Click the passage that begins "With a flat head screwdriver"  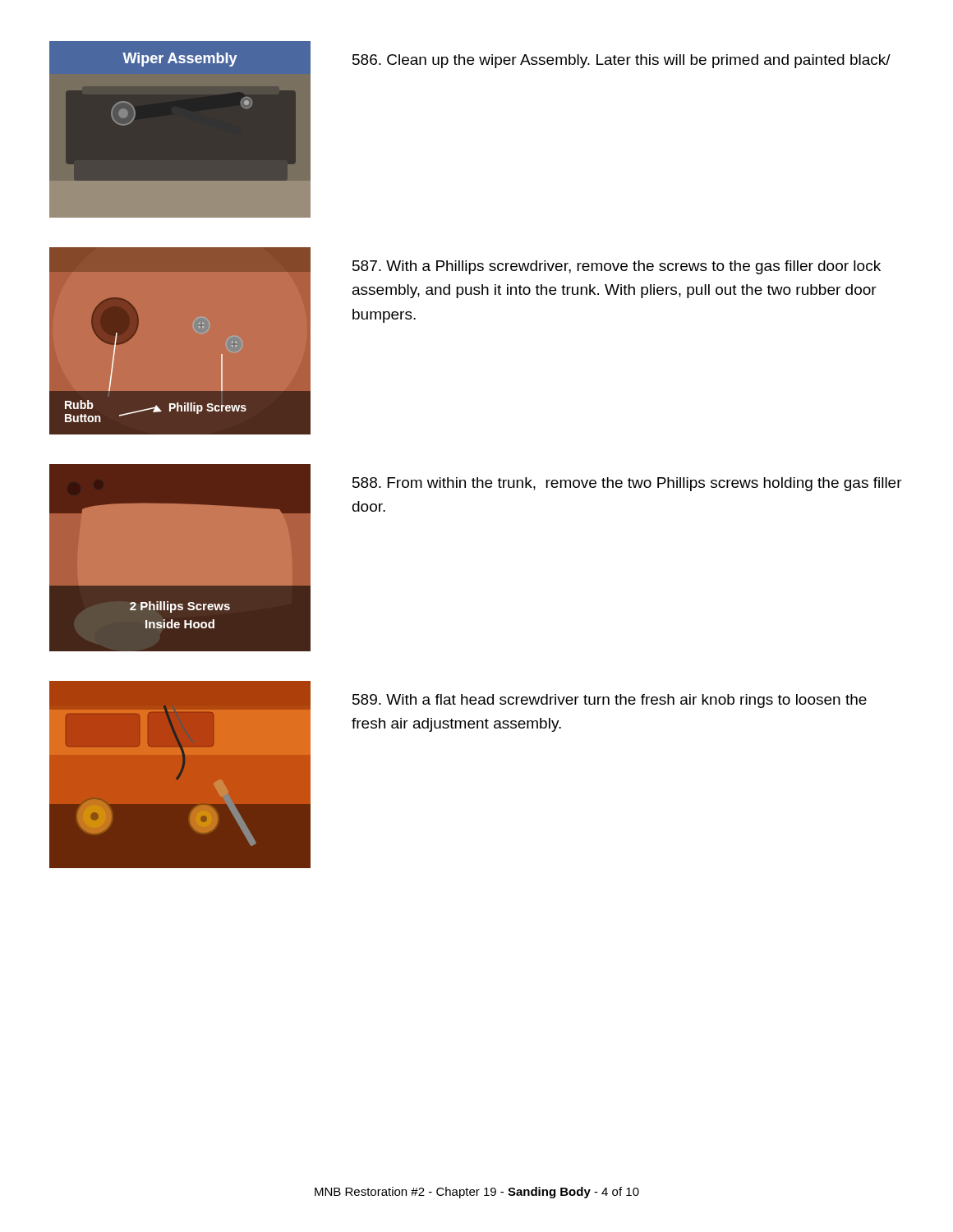coord(609,711)
